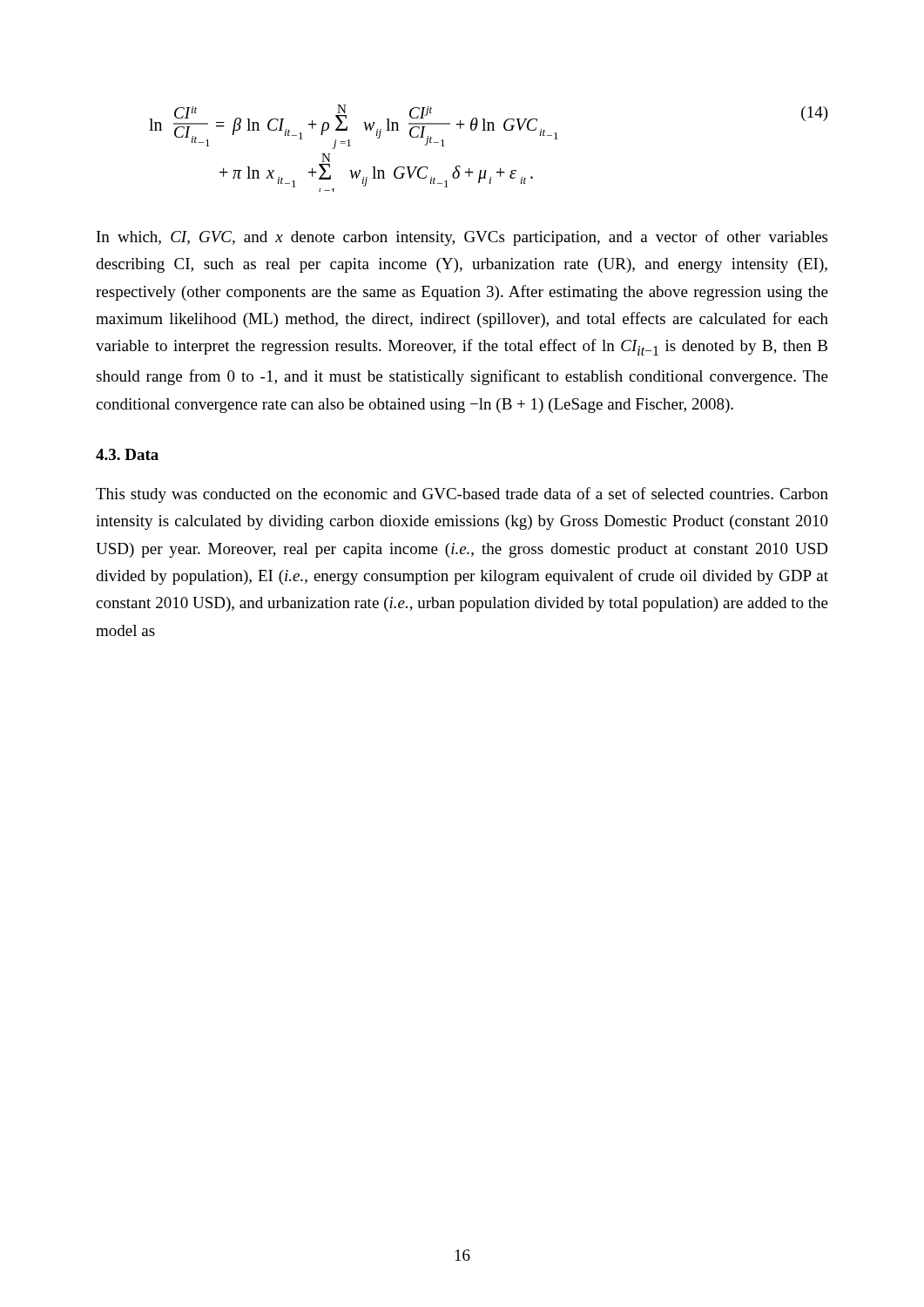Click on the formula that reads "ln CI it CI"
The image size is (924, 1307).
[x=488, y=139]
